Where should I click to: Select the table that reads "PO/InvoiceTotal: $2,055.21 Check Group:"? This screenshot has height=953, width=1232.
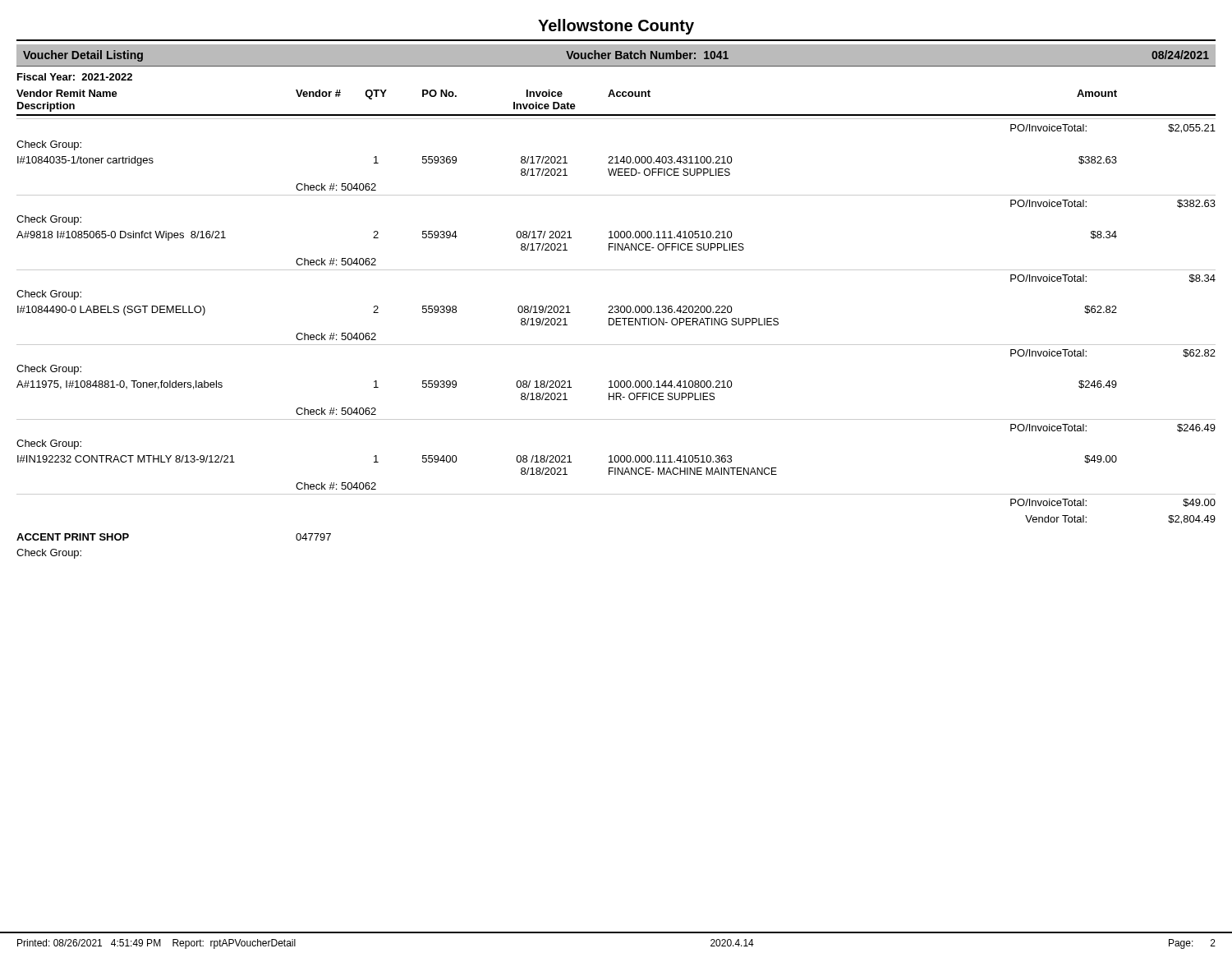[616, 339]
